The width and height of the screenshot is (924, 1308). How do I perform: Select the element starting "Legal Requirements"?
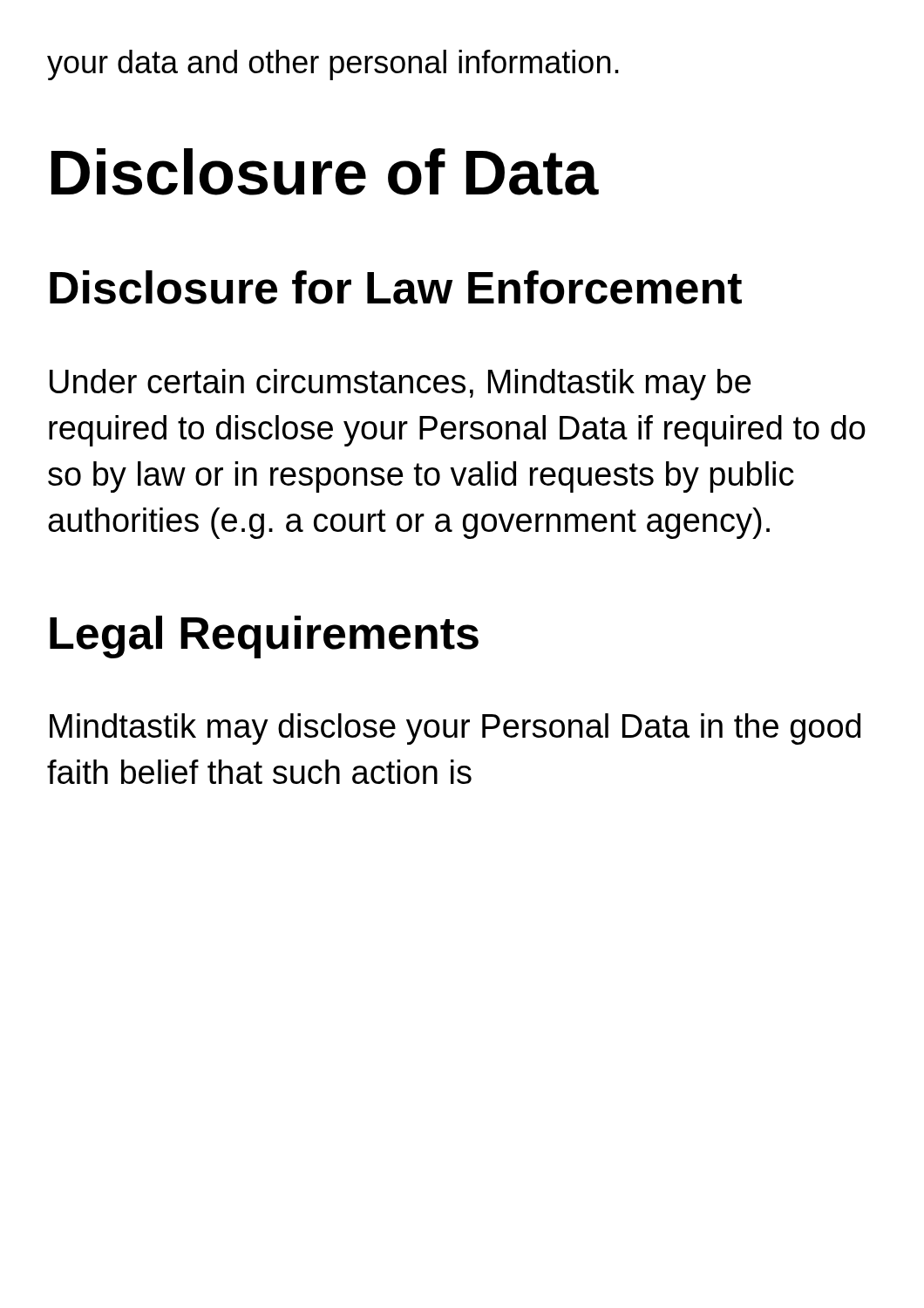click(x=264, y=633)
